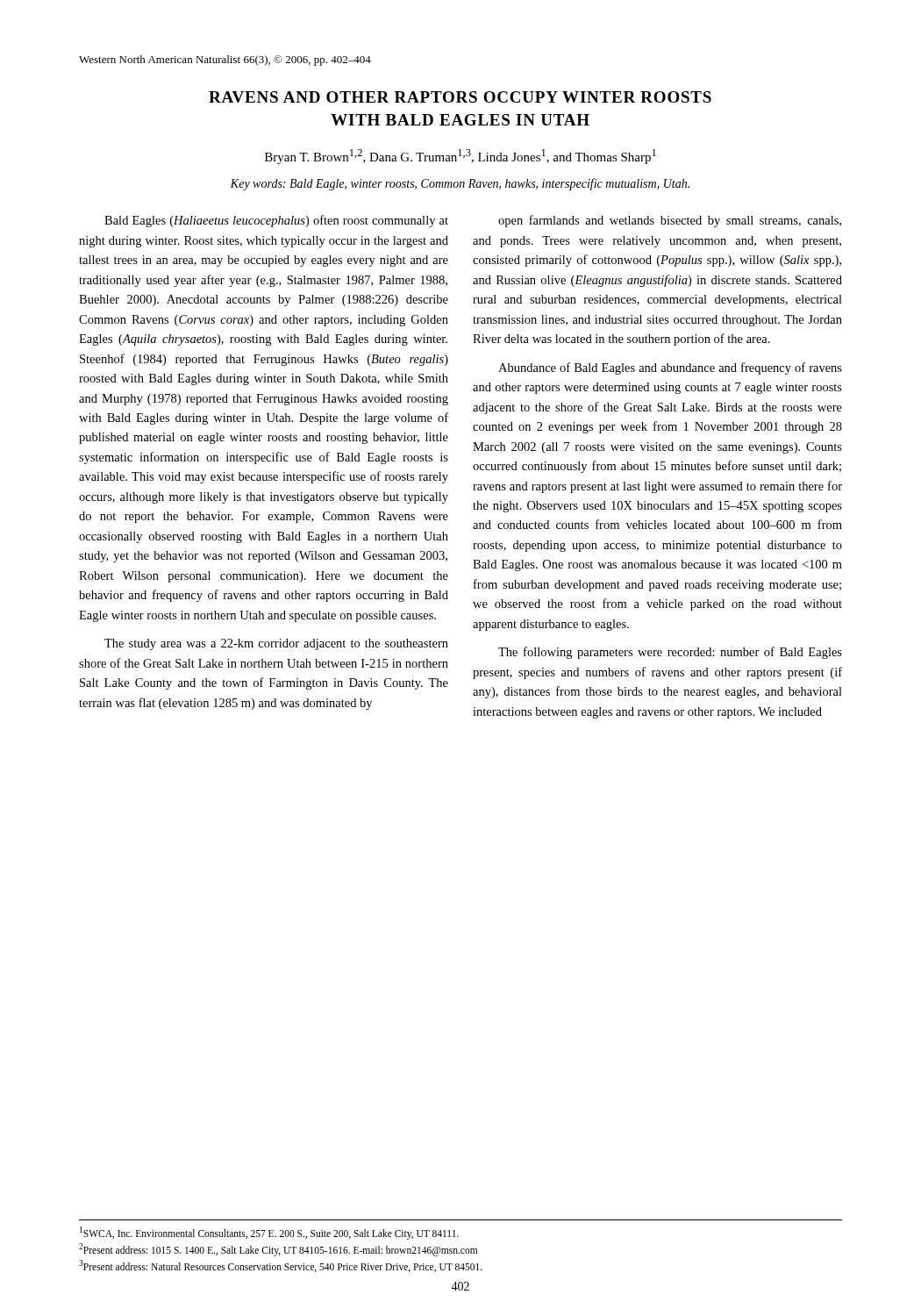Click on the text block starting "RAVENS AND OTHER RAPTORS OCCUPY WINTER ROOSTSWITH"
Screen dimensions: 1316x921
pos(460,108)
